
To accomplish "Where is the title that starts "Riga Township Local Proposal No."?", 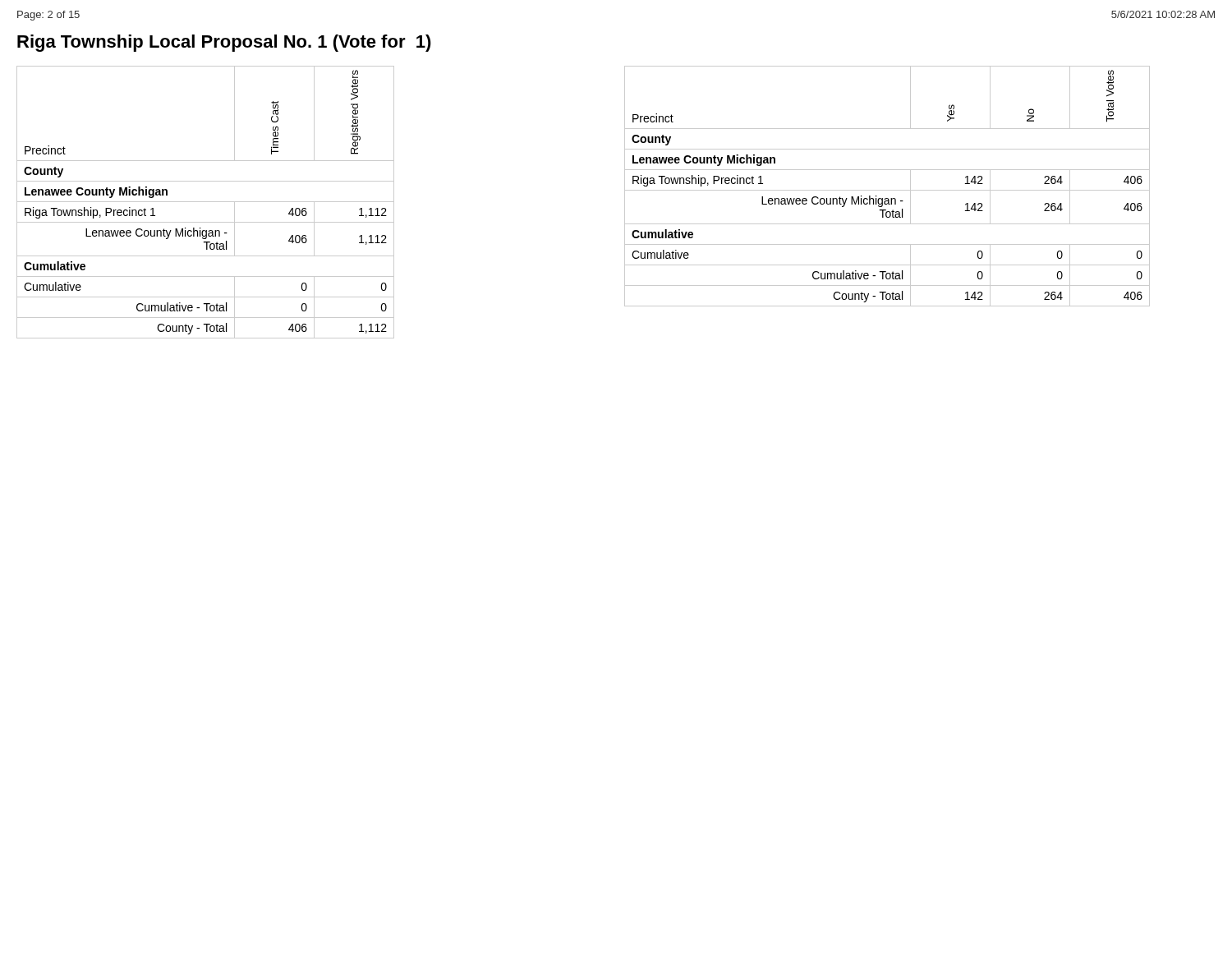I will (224, 42).
